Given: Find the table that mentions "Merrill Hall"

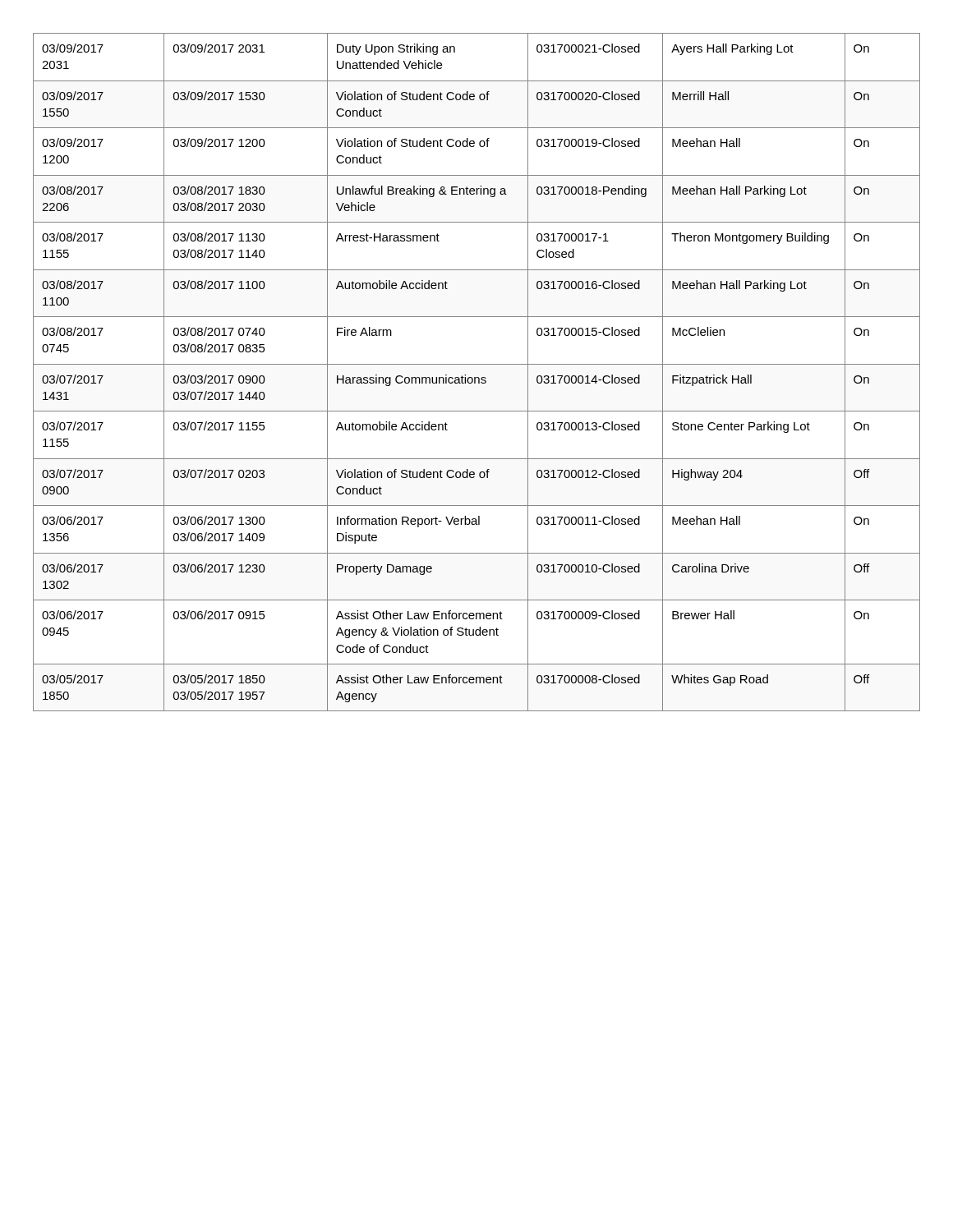Looking at the screenshot, I should tap(476, 372).
